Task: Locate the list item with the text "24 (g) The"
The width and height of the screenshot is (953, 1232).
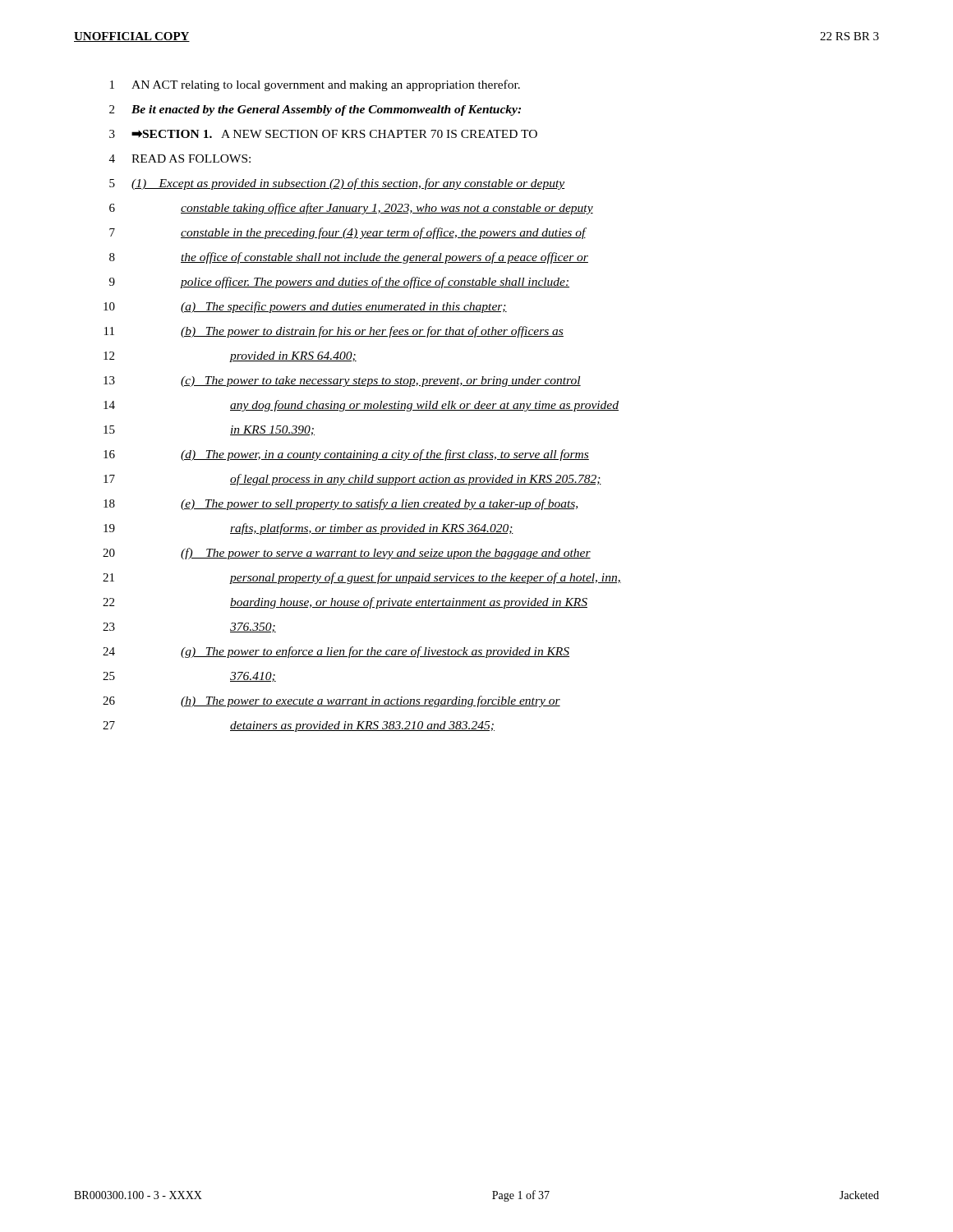Action: click(476, 651)
